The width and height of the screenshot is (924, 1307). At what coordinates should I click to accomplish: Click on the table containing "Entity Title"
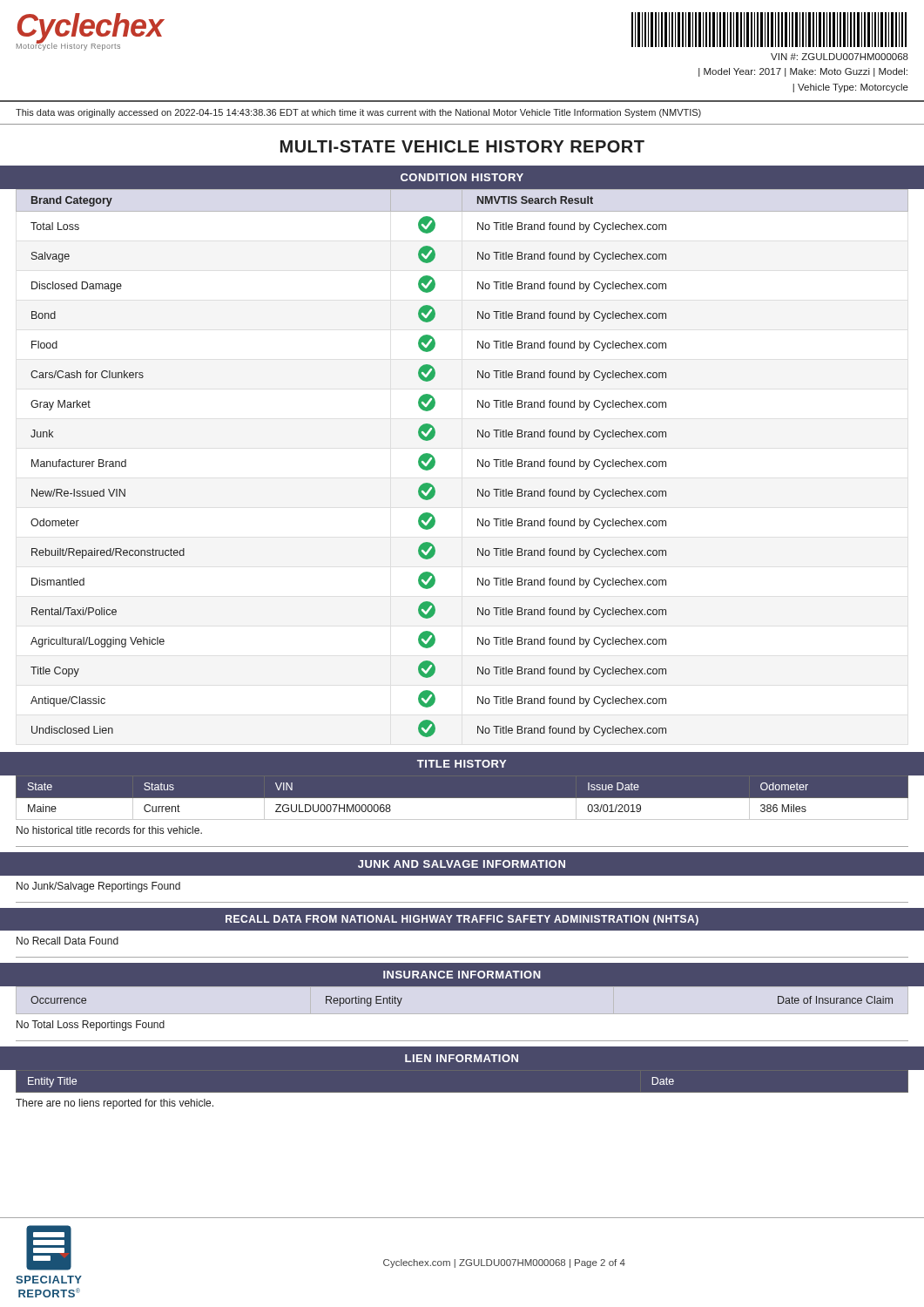click(x=462, y=1081)
